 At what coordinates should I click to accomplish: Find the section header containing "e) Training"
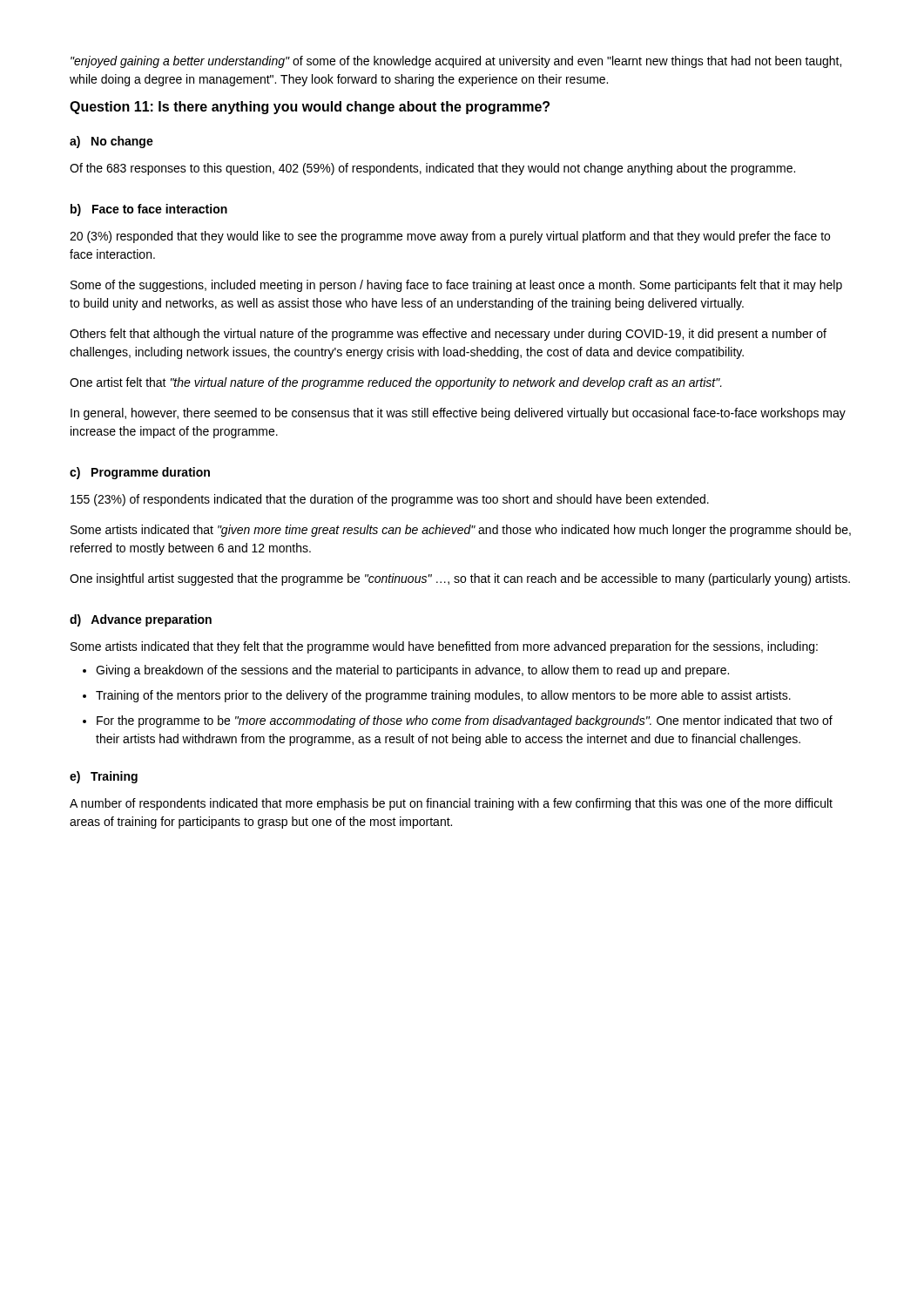104,777
